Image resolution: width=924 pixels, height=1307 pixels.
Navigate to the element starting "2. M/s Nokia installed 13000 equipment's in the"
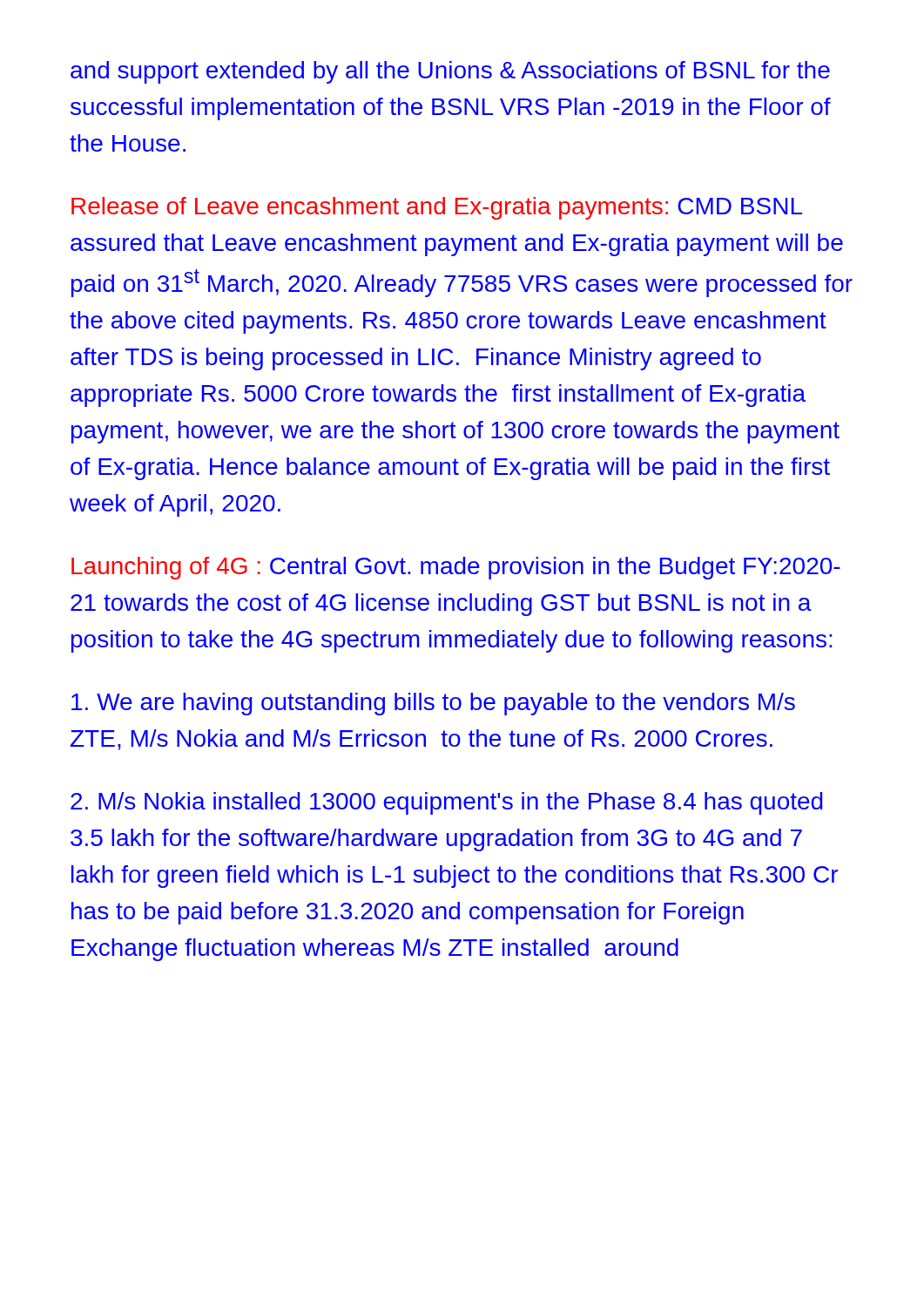pyautogui.click(x=454, y=875)
